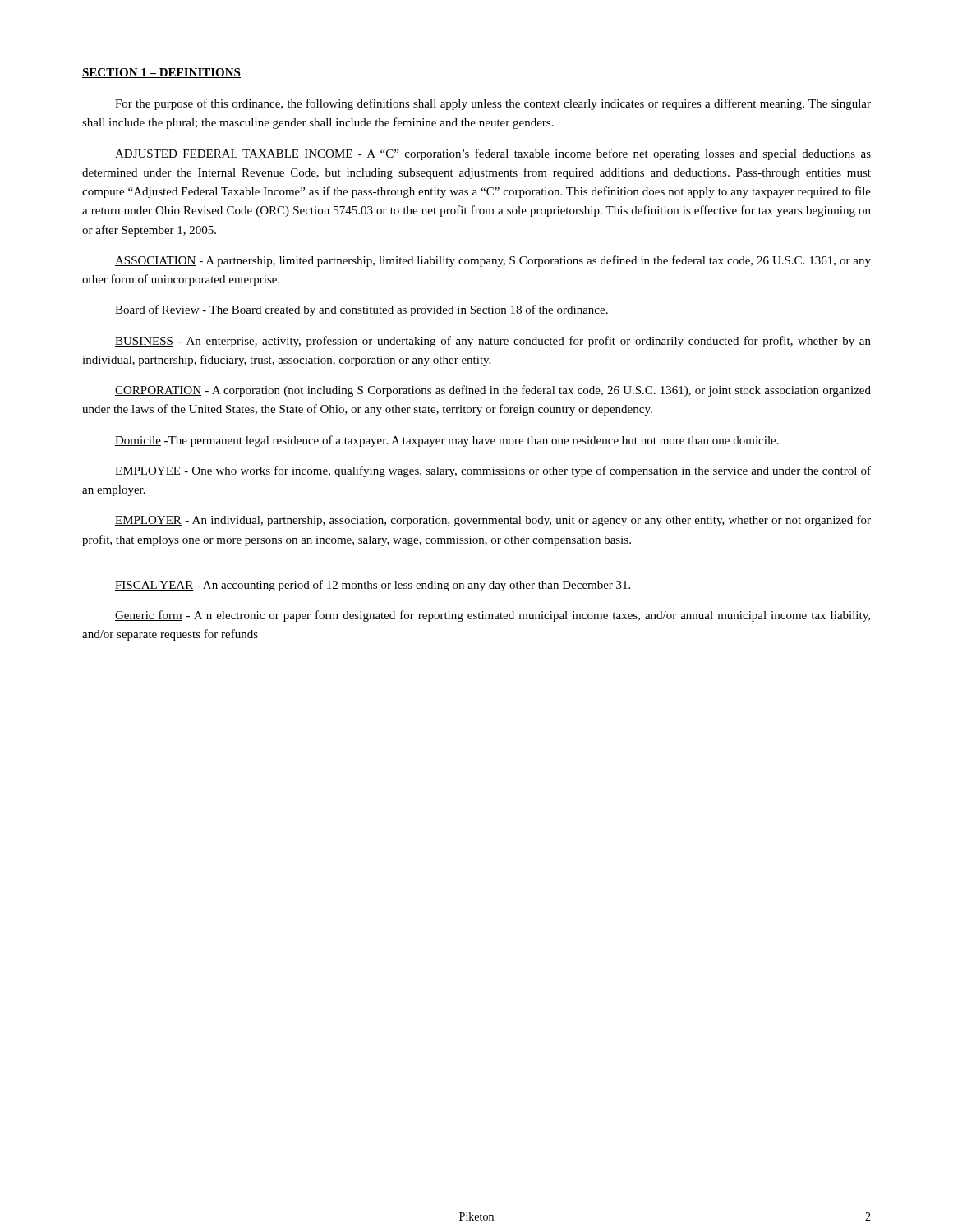953x1232 pixels.
Task: Locate the block starting "Domicile -The permanent legal residence of a"
Action: (447, 440)
